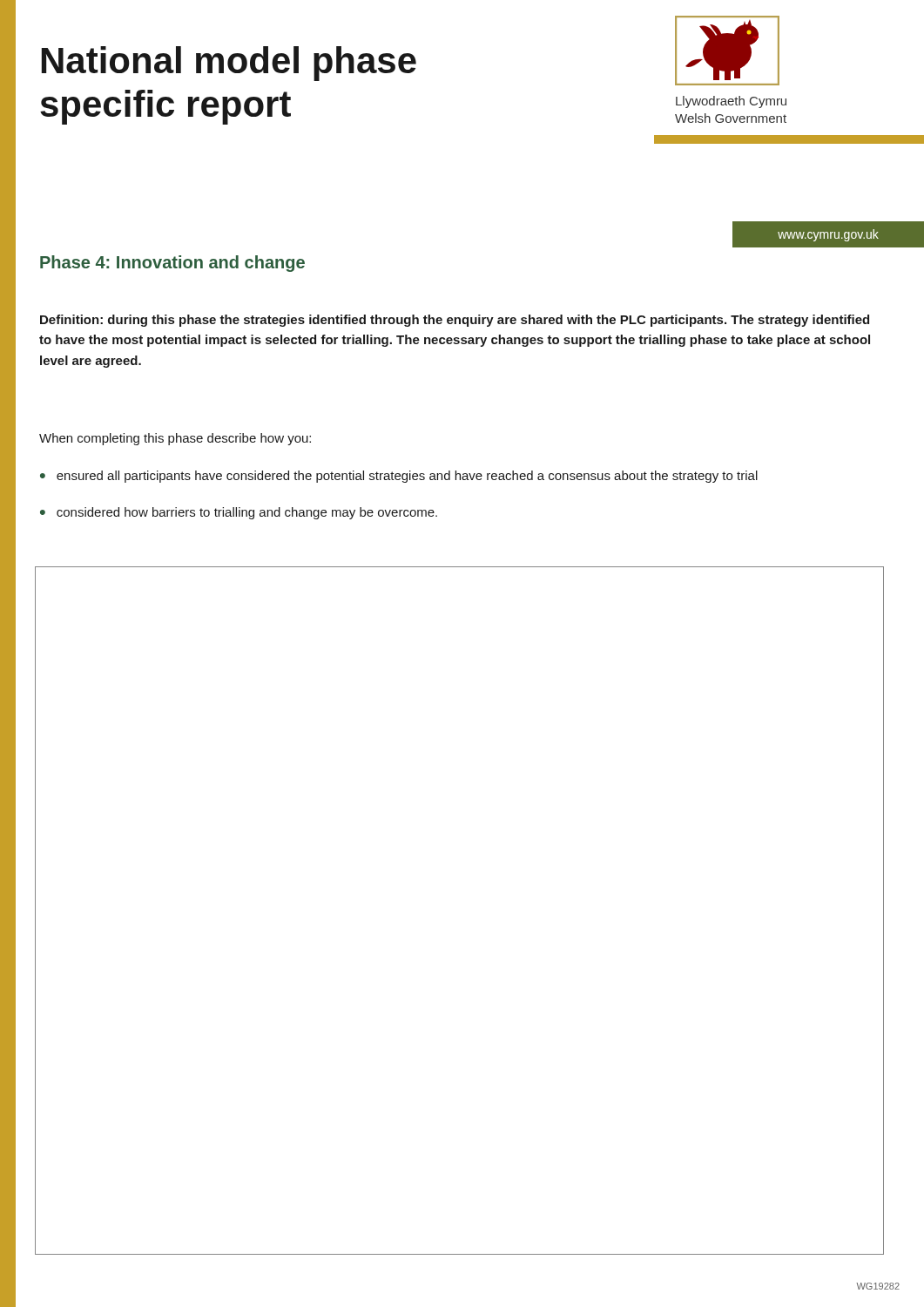Locate the logo

pyautogui.click(x=789, y=68)
